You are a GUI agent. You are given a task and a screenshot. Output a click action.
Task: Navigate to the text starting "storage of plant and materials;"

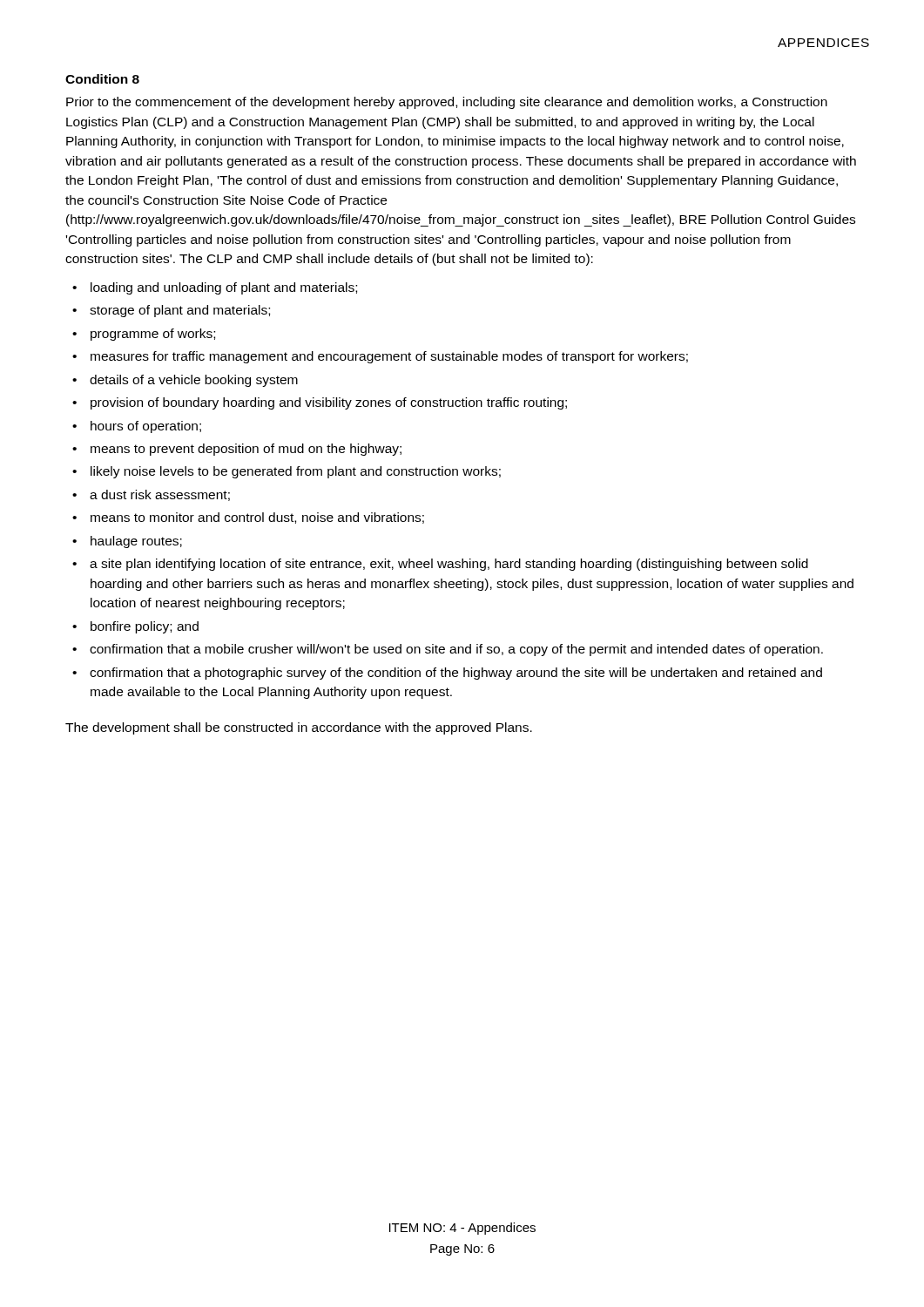coord(181,310)
